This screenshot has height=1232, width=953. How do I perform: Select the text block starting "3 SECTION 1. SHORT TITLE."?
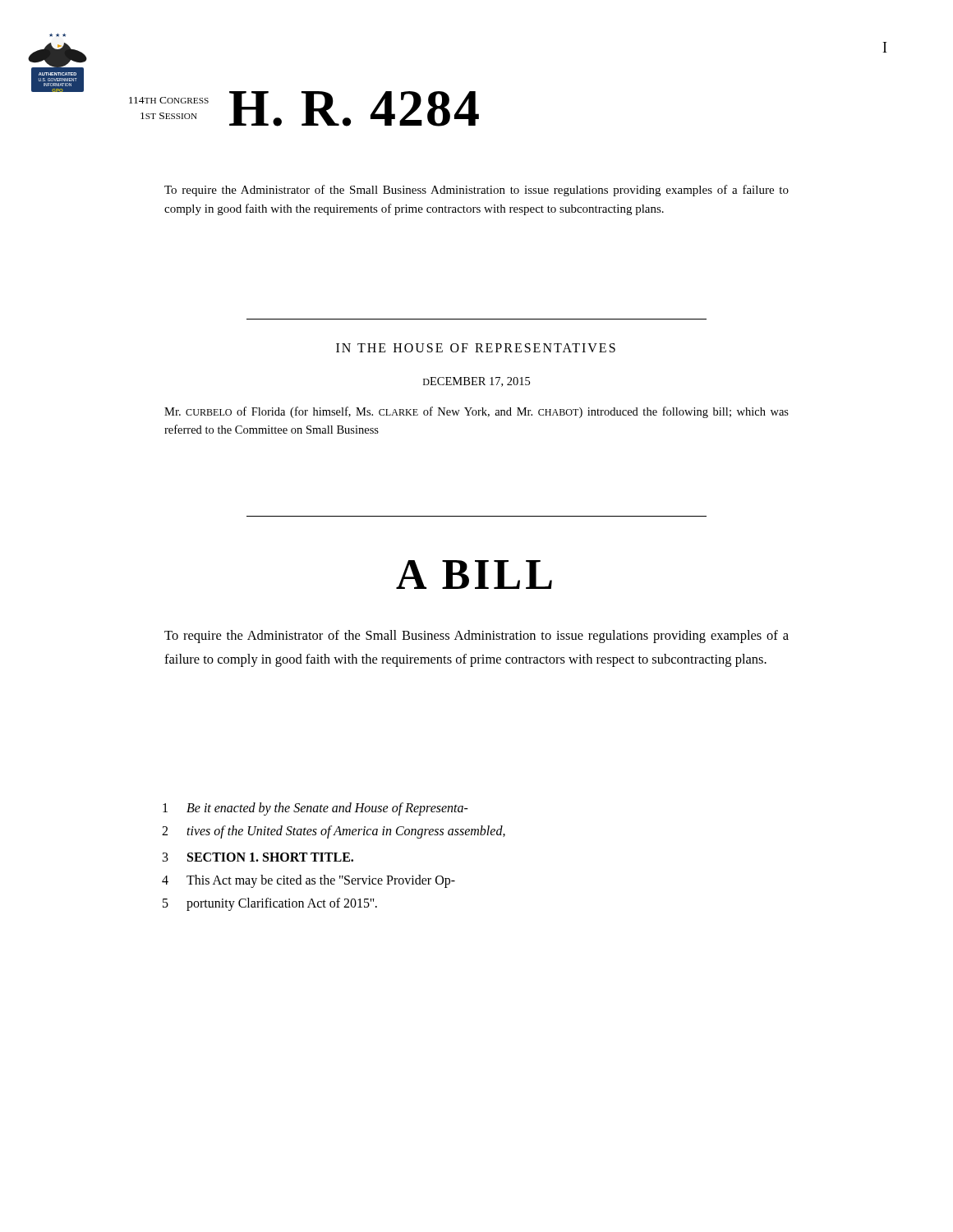(258, 857)
